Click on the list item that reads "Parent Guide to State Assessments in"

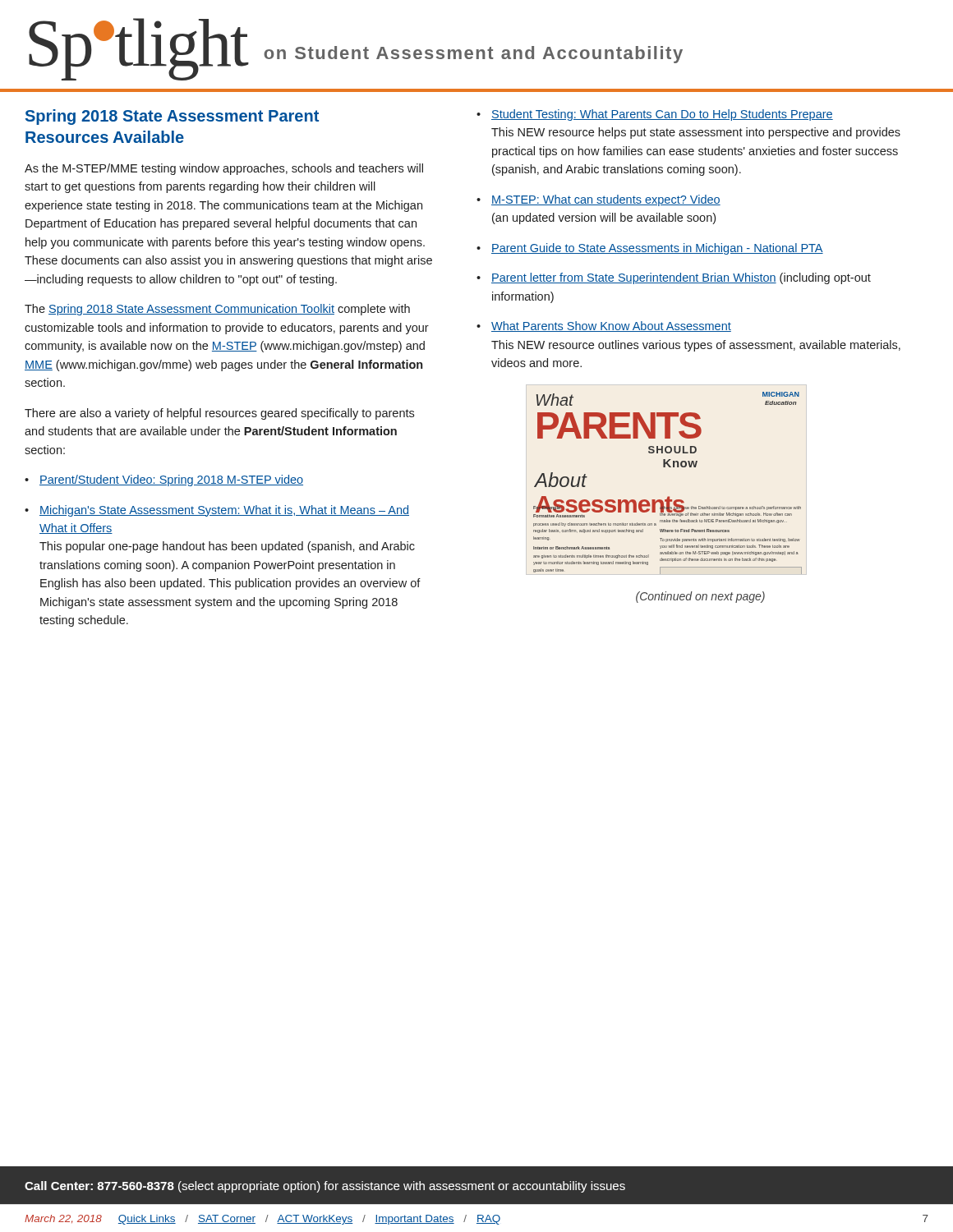[657, 248]
